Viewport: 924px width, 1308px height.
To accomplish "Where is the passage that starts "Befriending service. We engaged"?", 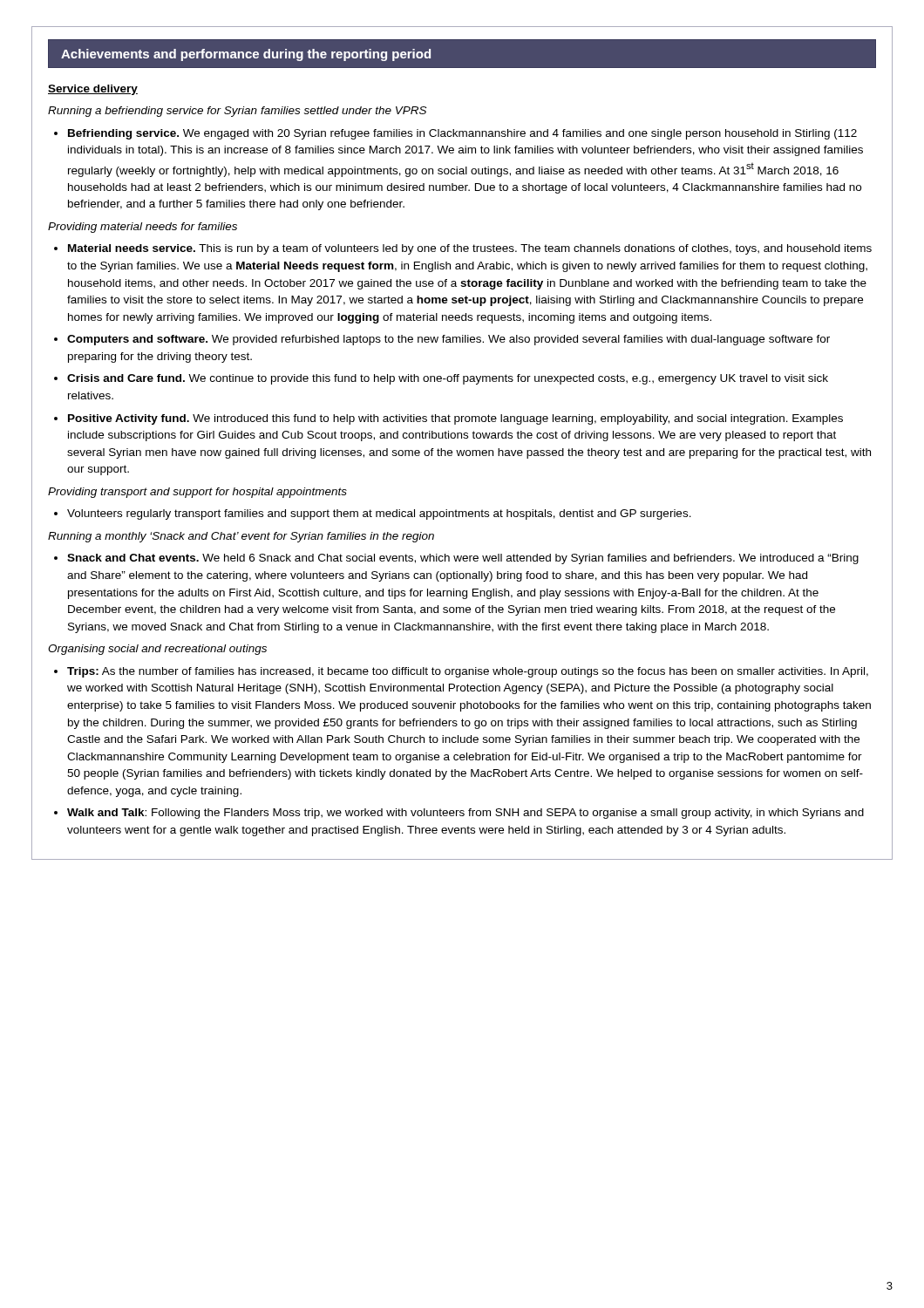I will tap(462, 168).
